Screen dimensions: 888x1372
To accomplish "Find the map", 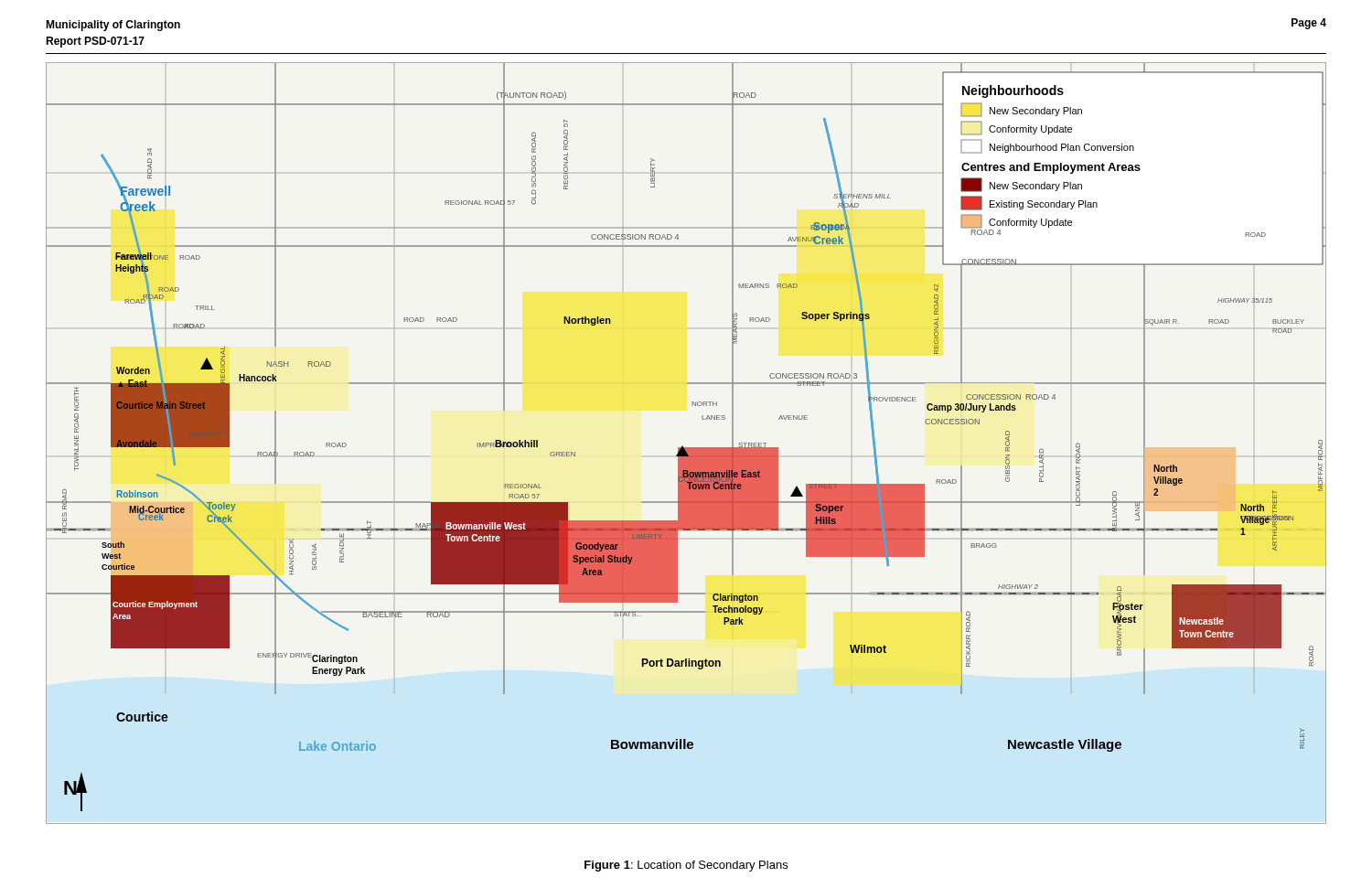I will [x=686, y=443].
